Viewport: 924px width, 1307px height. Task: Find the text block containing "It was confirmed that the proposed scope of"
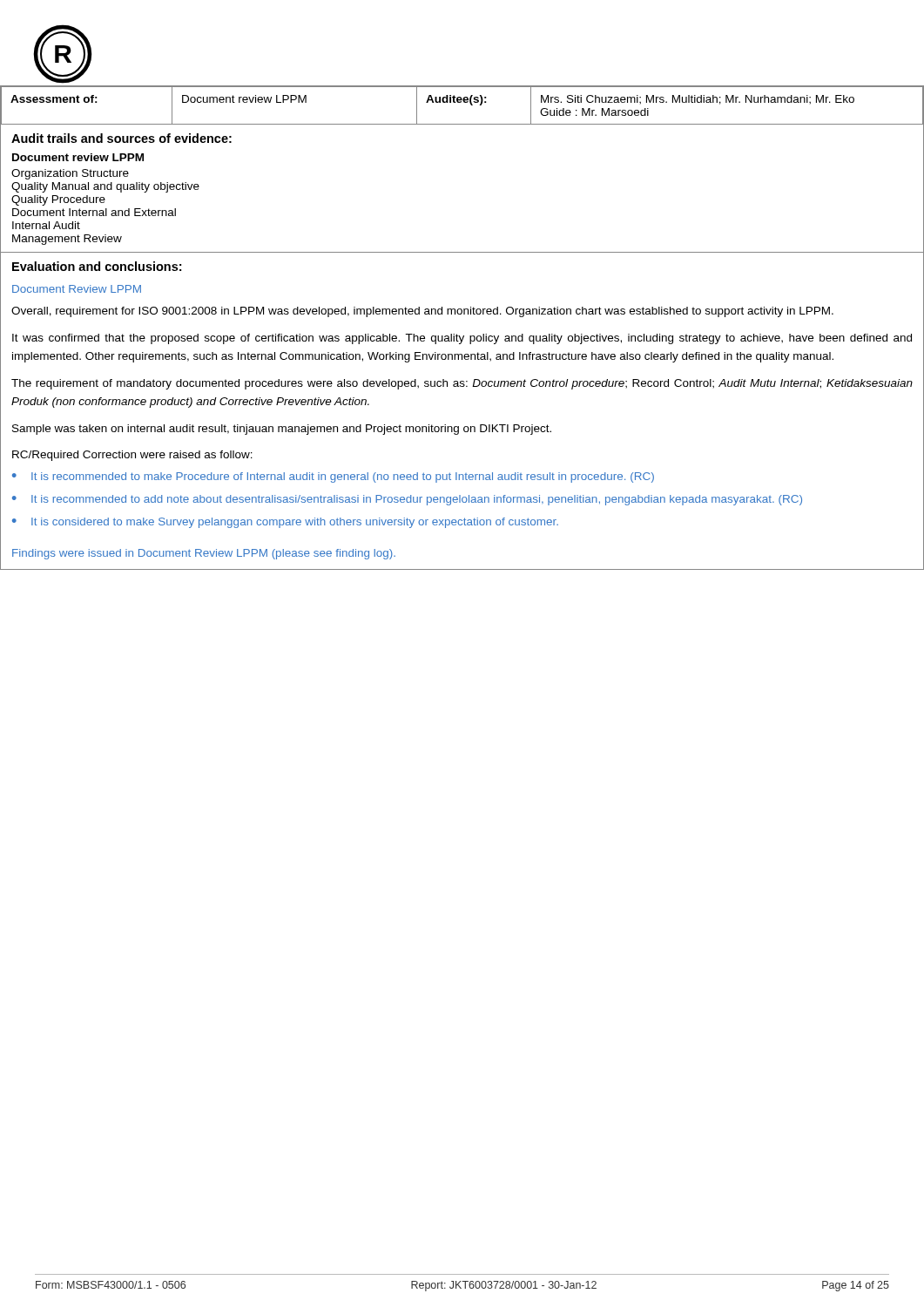[462, 347]
